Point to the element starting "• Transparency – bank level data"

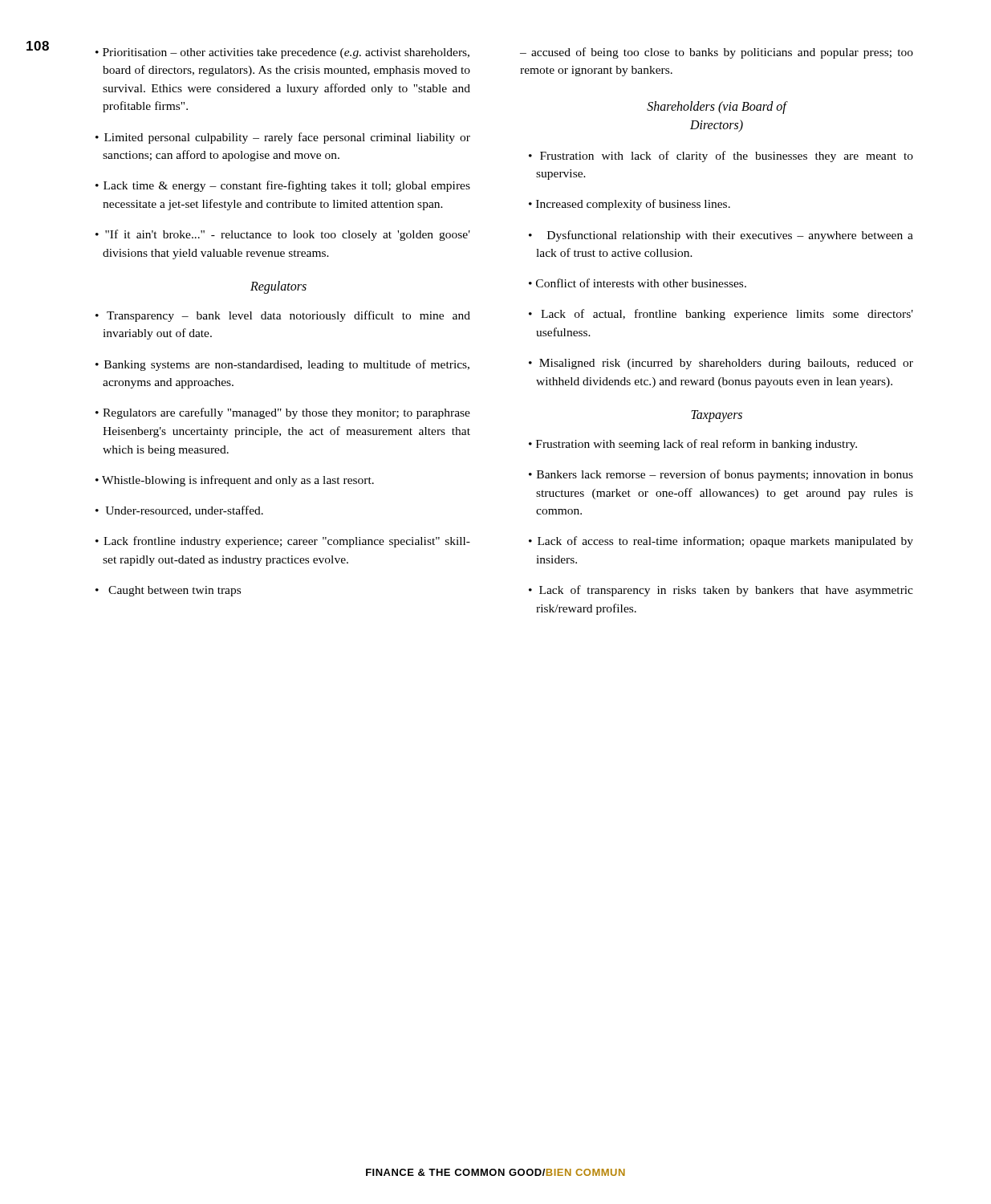282,325
